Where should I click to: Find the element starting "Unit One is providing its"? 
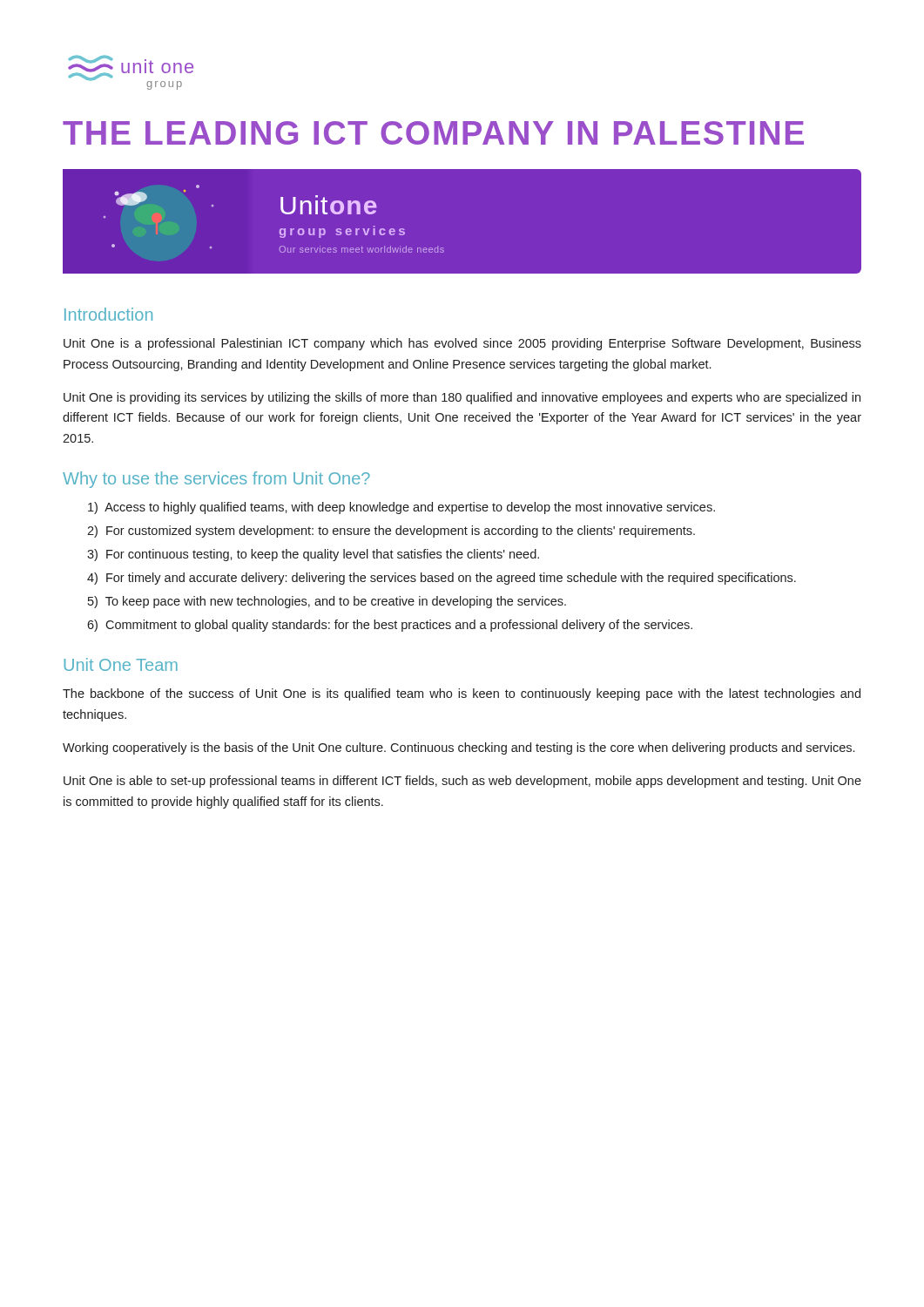tap(462, 418)
